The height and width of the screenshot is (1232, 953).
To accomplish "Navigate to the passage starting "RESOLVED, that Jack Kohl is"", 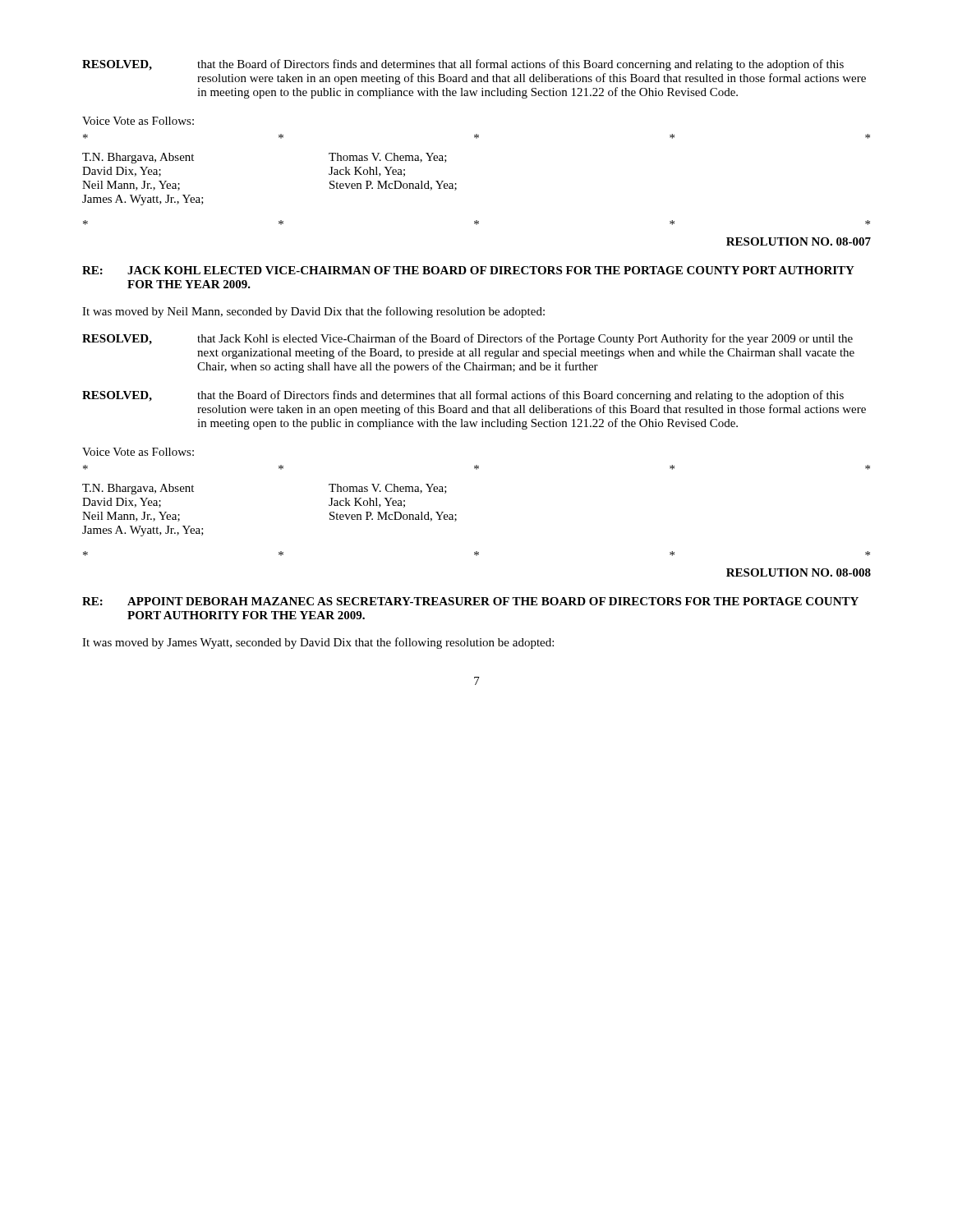I will pos(476,353).
